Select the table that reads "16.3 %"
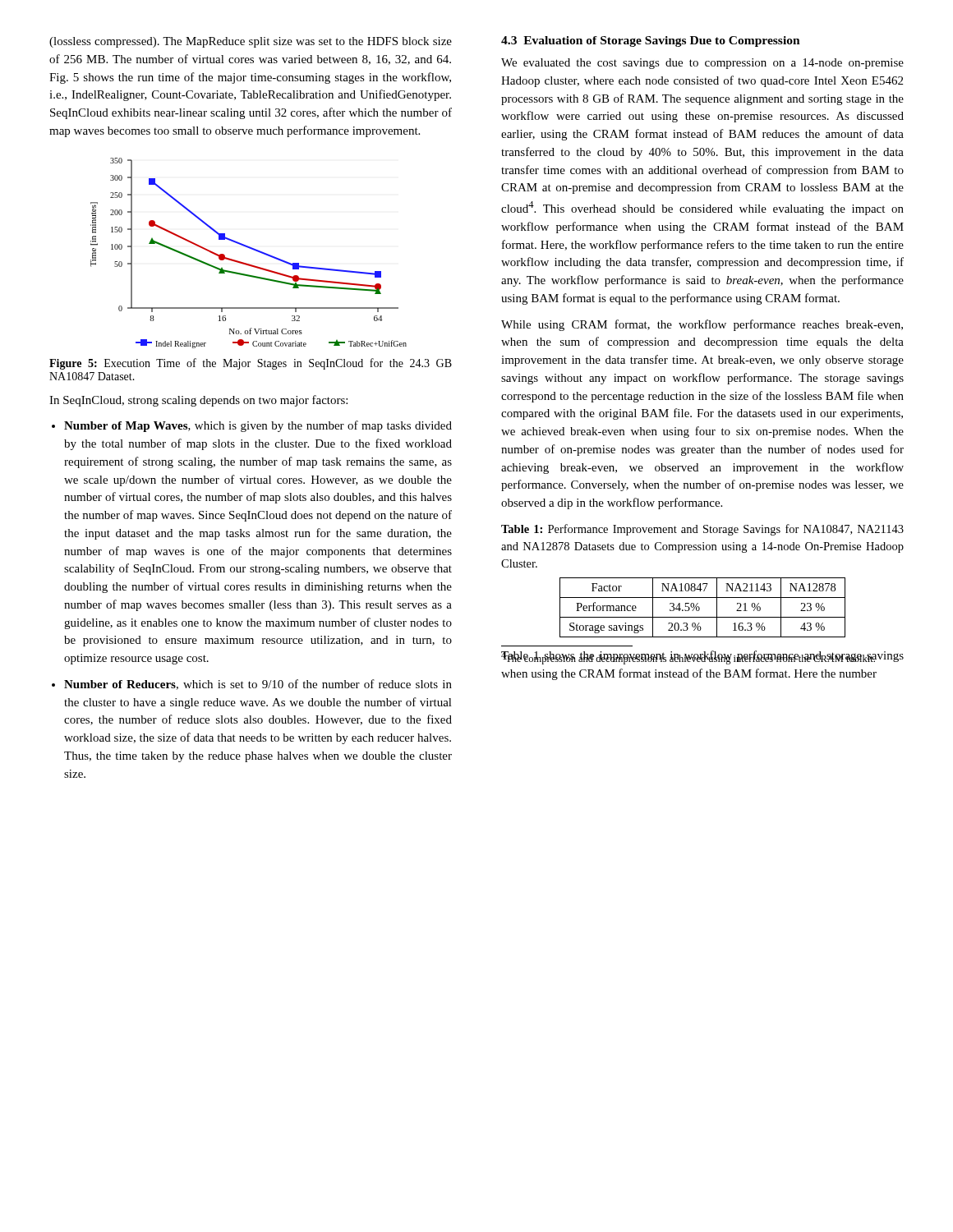Viewport: 953px width, 1232px height. [x=702, y=607]
